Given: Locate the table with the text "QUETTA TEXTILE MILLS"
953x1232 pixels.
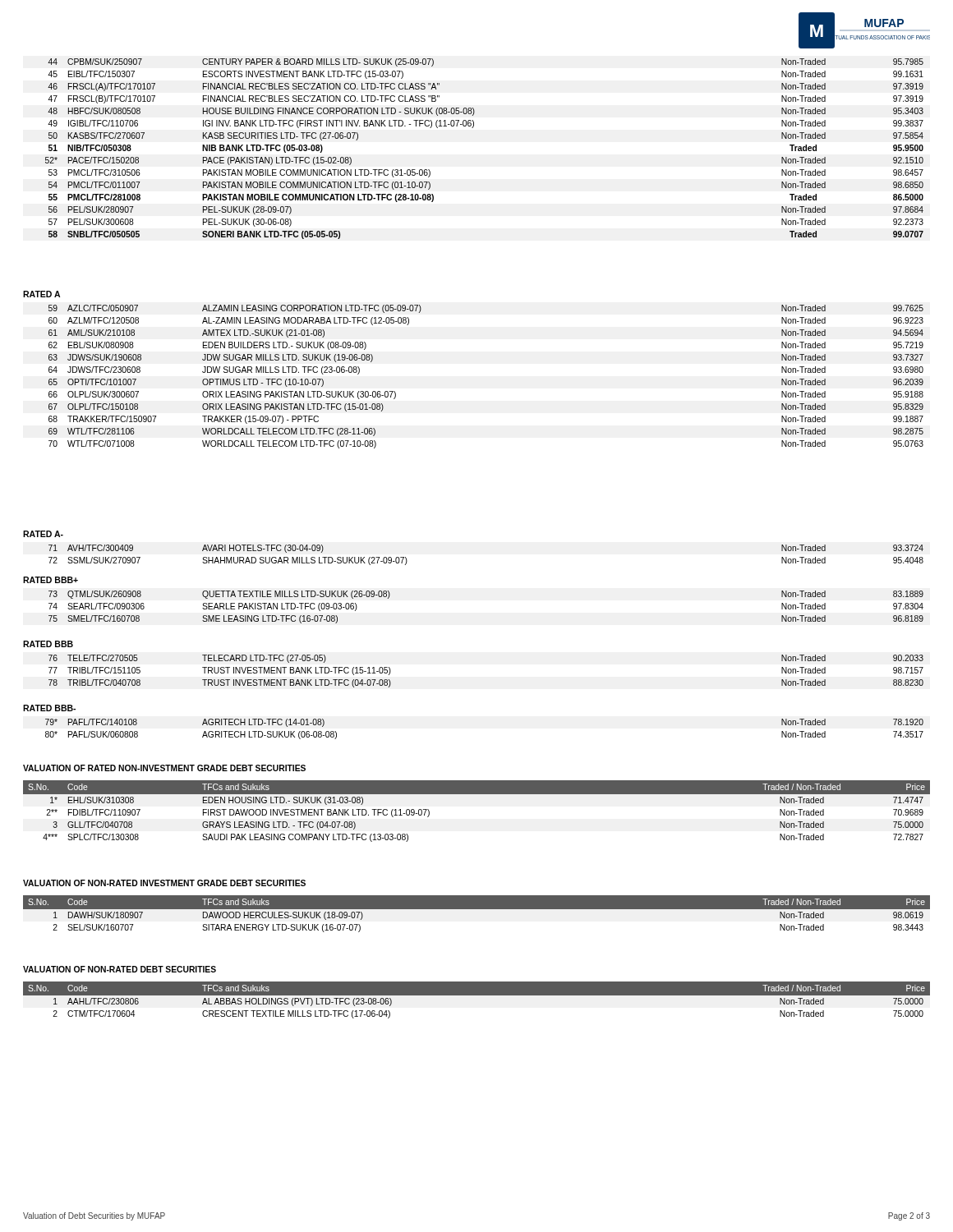Looking at the screenshot, I should [476, 607].
